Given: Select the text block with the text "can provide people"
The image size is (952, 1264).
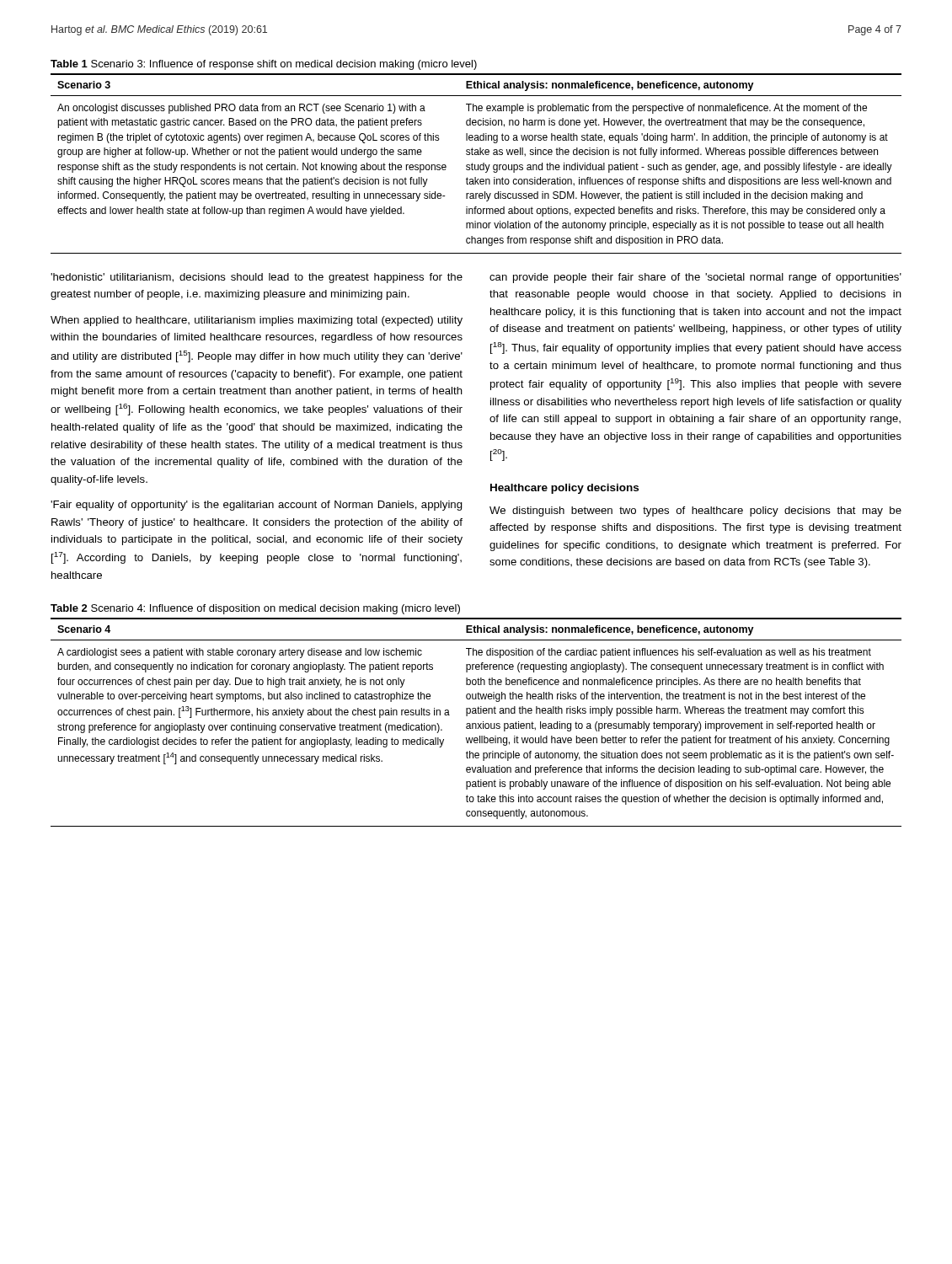Looking at the screenshot, I should [x=695, y=367].
